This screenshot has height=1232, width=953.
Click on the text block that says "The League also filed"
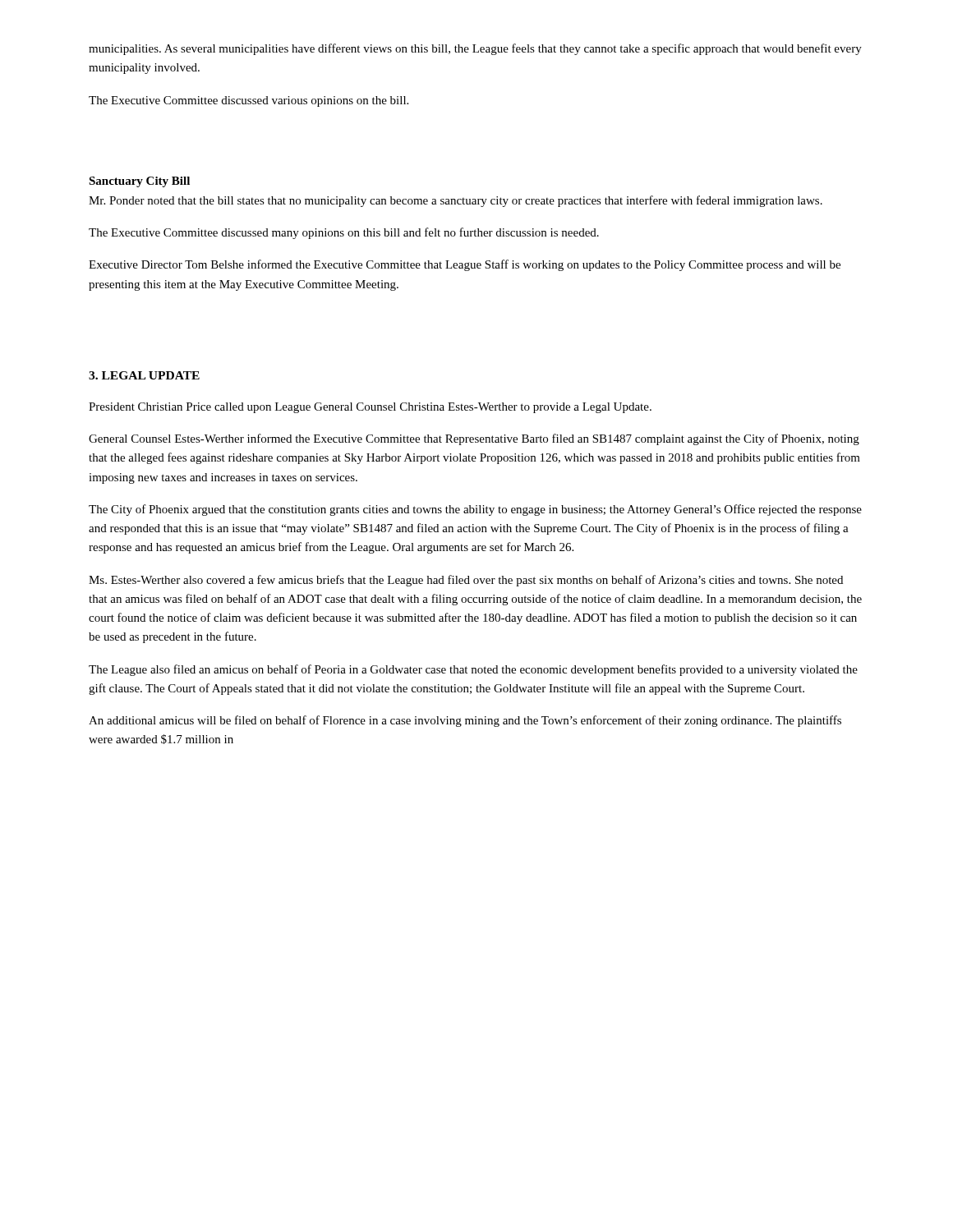473,679
